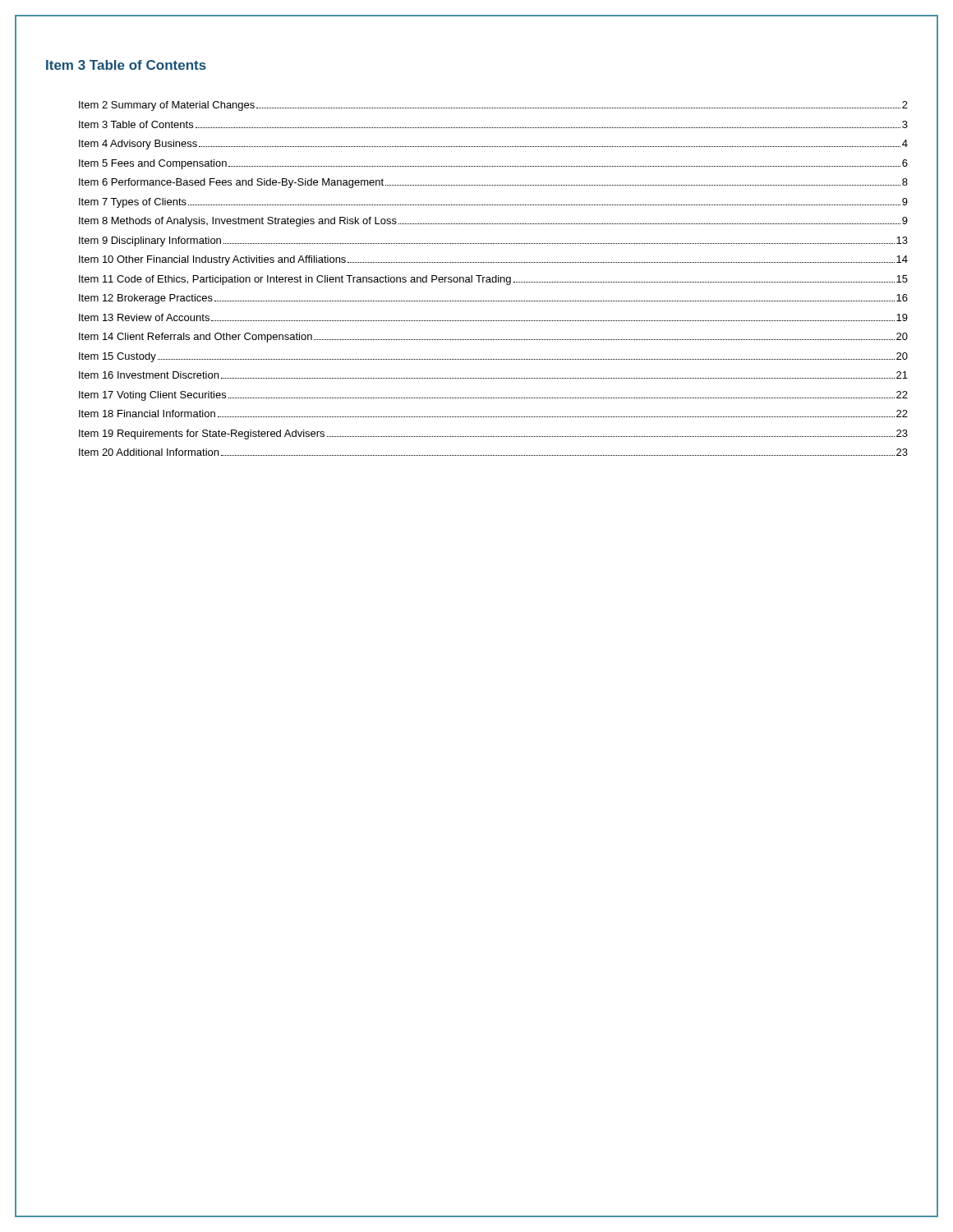Find the block on this page that starts "Item 19 Requirements for"
This screenshot has width=953, height=1232.
pos(493,433)
